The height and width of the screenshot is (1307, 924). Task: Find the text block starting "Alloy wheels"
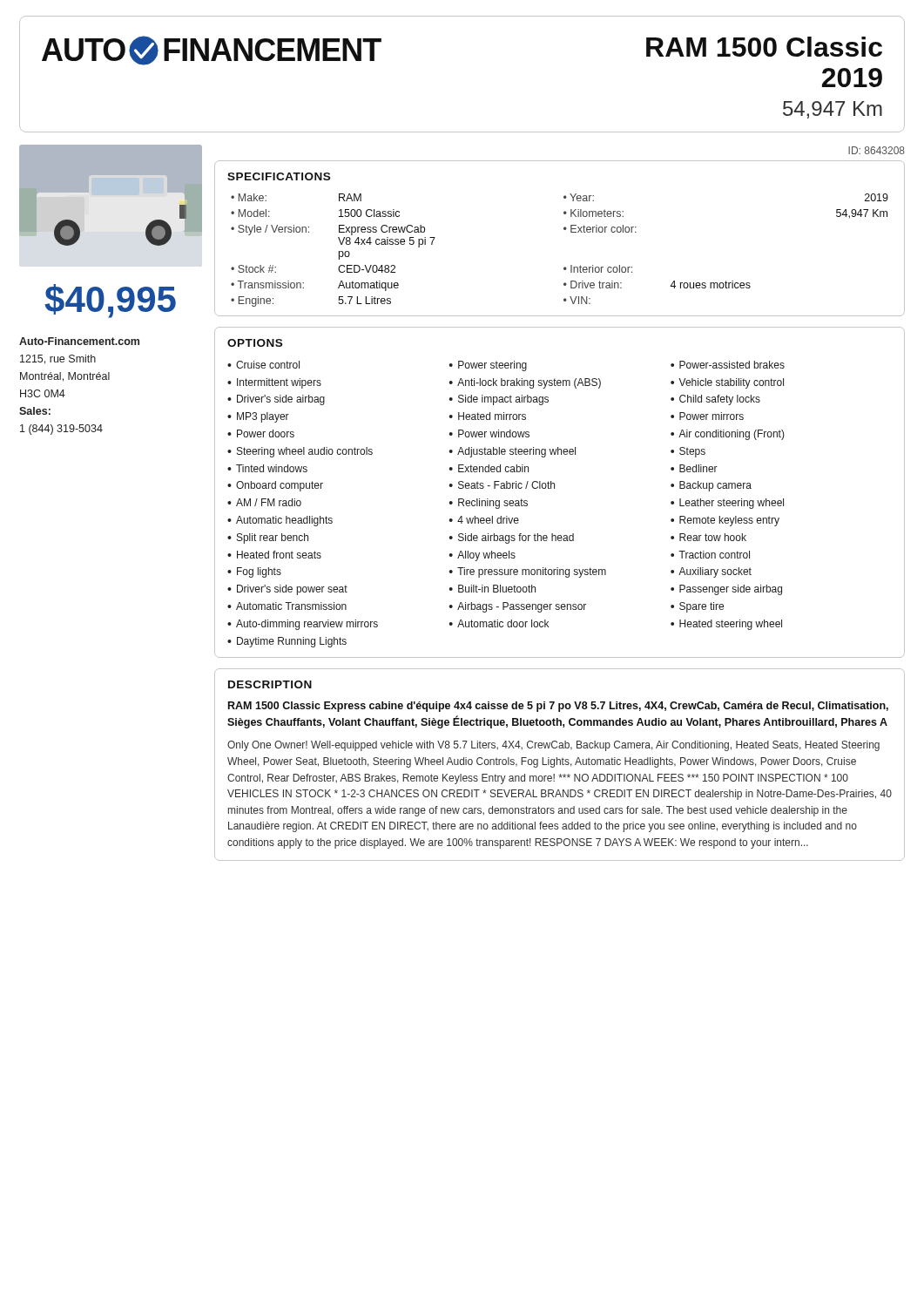click(x=486, y=555)
